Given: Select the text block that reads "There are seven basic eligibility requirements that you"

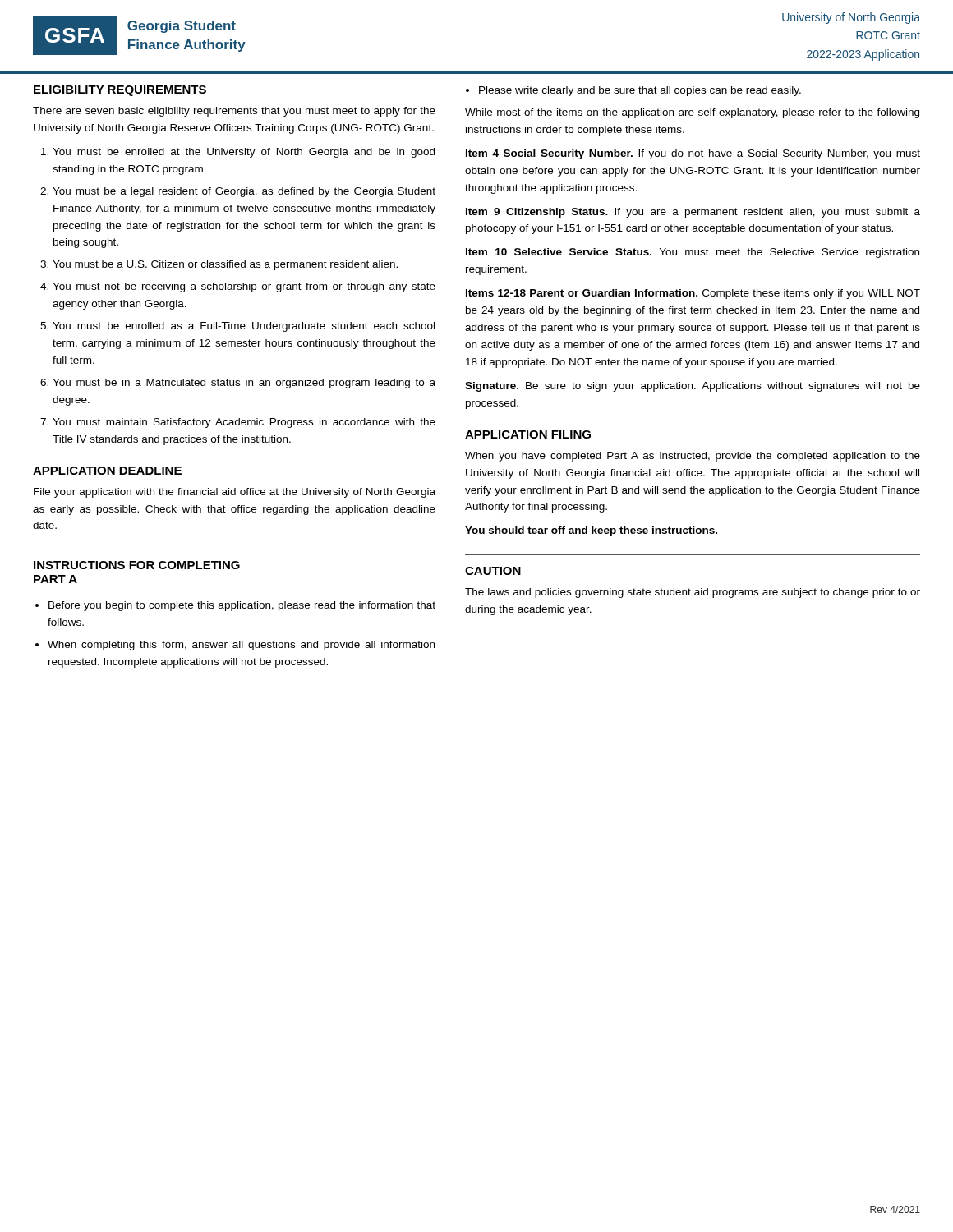Looking at the screenshot, I should [234, 119].
